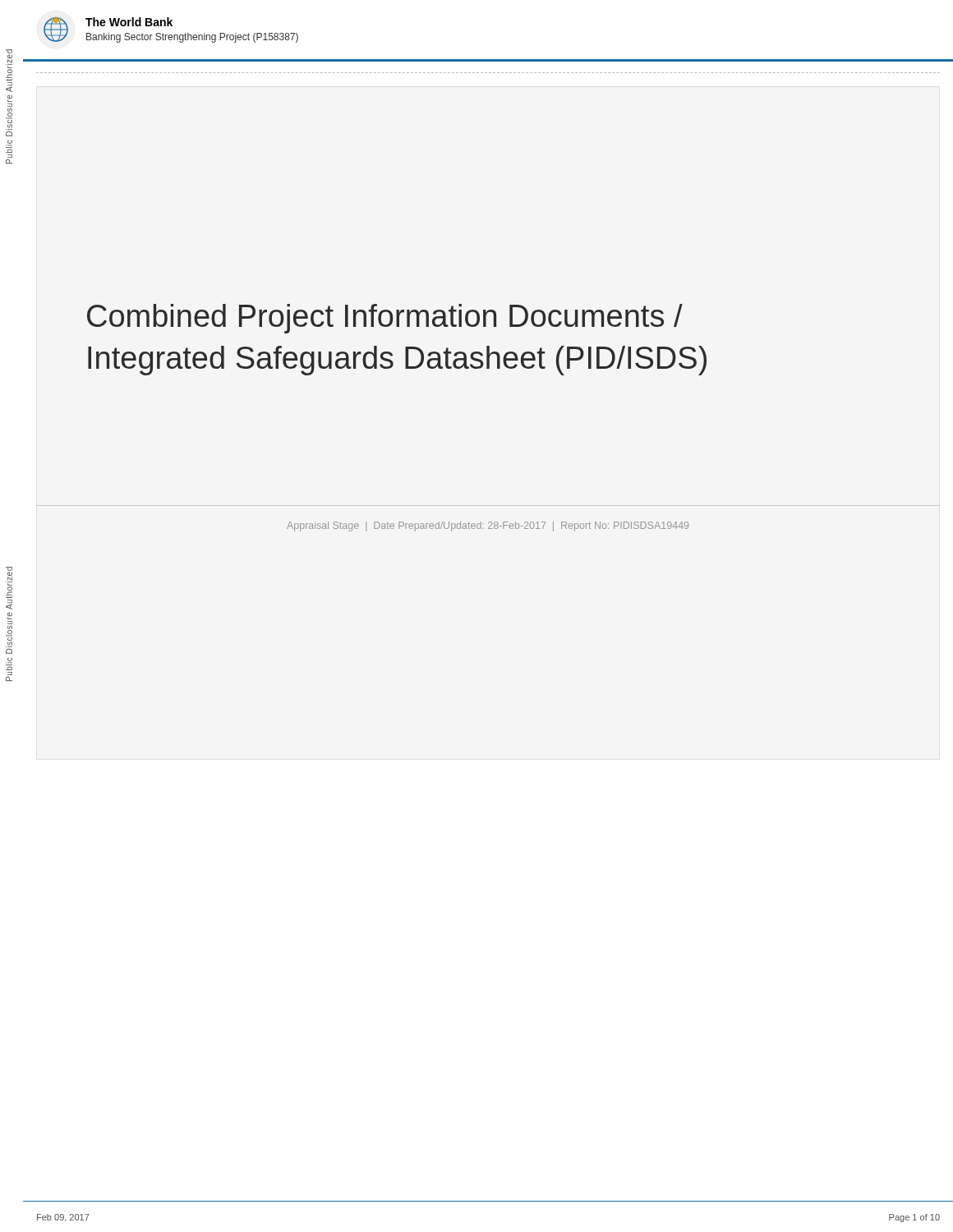
Task: Point to the title beginning "Combined Project Information Documents"
Action: (513, 338)
